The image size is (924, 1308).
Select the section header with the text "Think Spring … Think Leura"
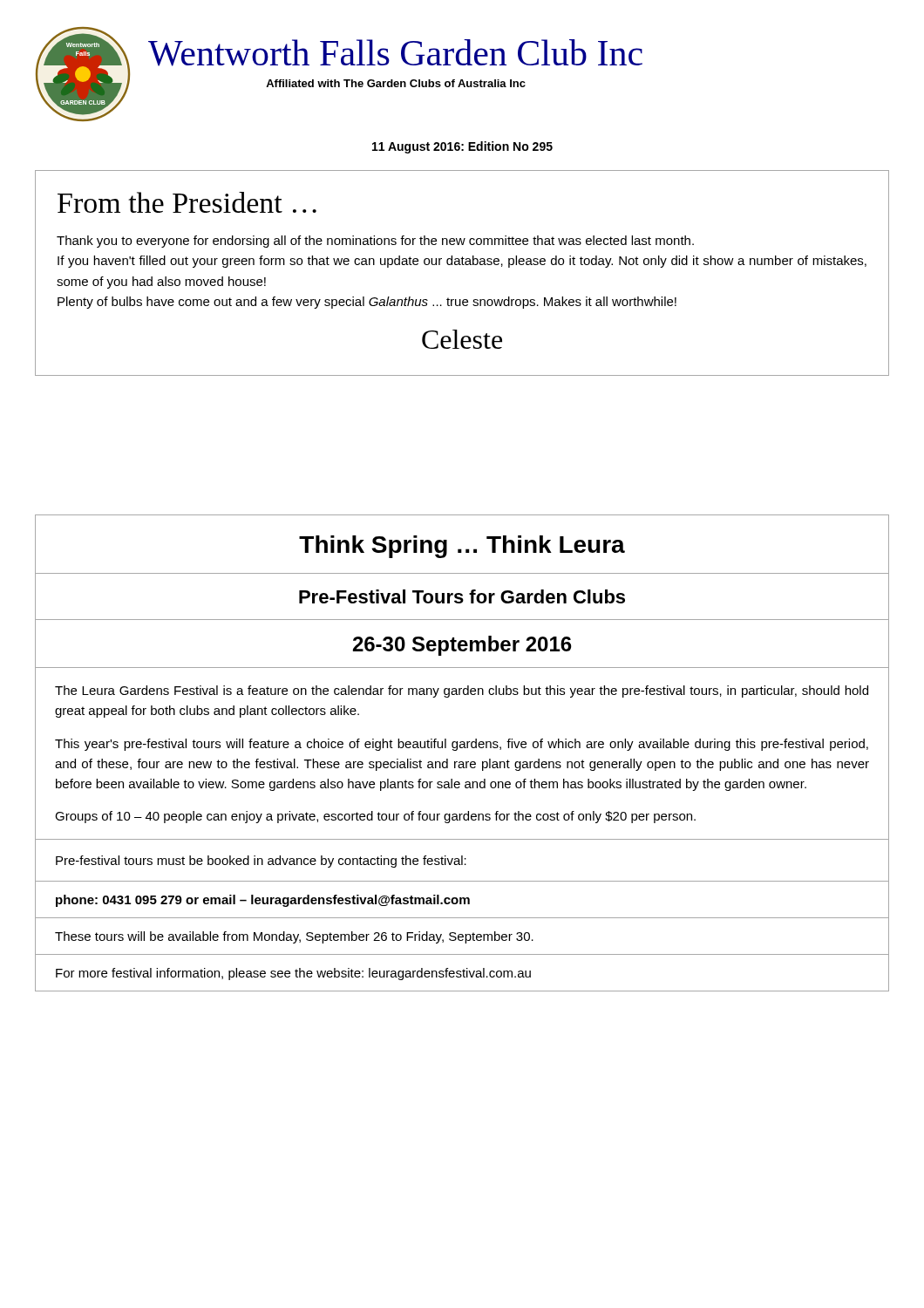(462, 545)
